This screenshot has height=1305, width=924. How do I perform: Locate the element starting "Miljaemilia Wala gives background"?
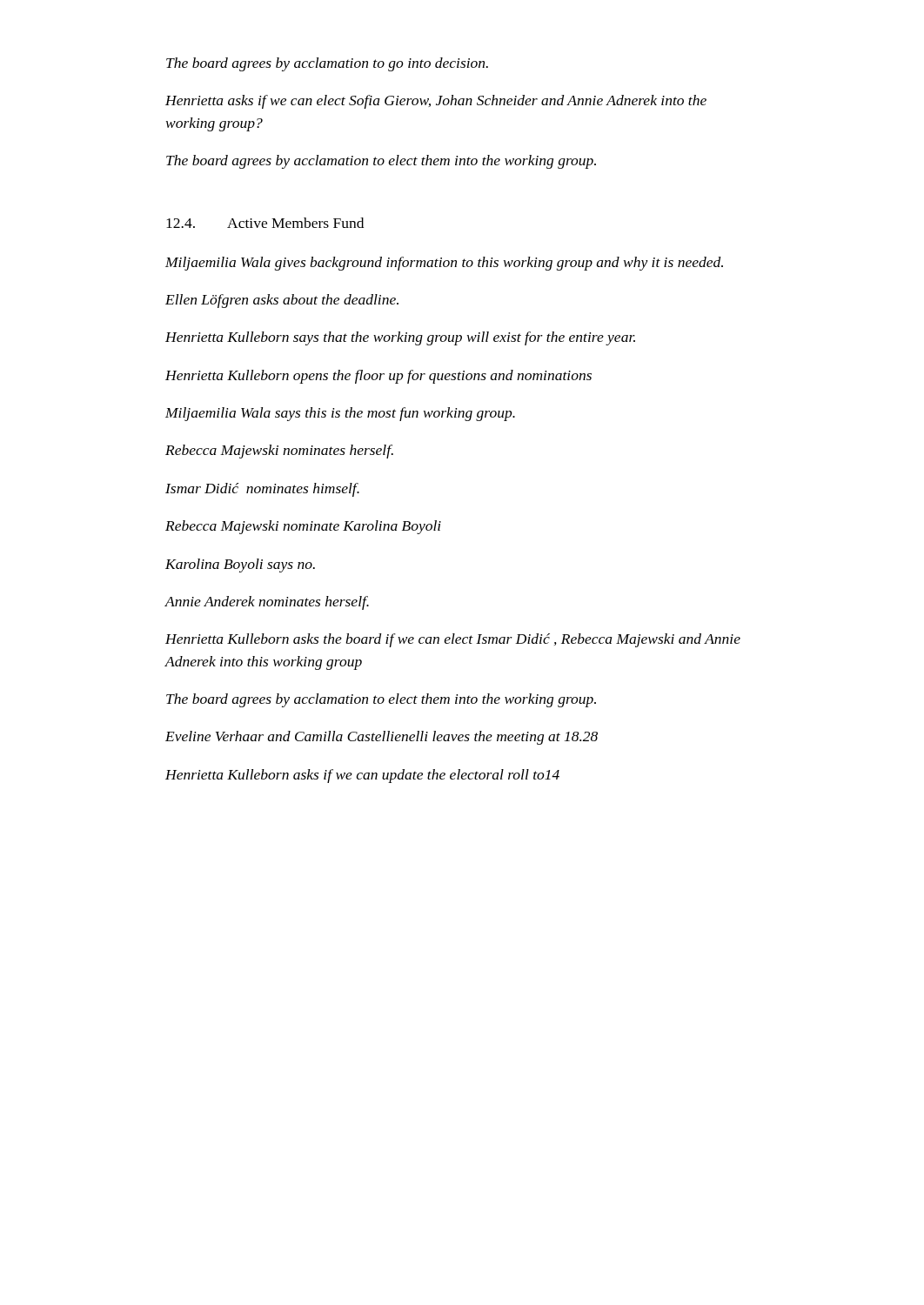(x=445, y=261)
